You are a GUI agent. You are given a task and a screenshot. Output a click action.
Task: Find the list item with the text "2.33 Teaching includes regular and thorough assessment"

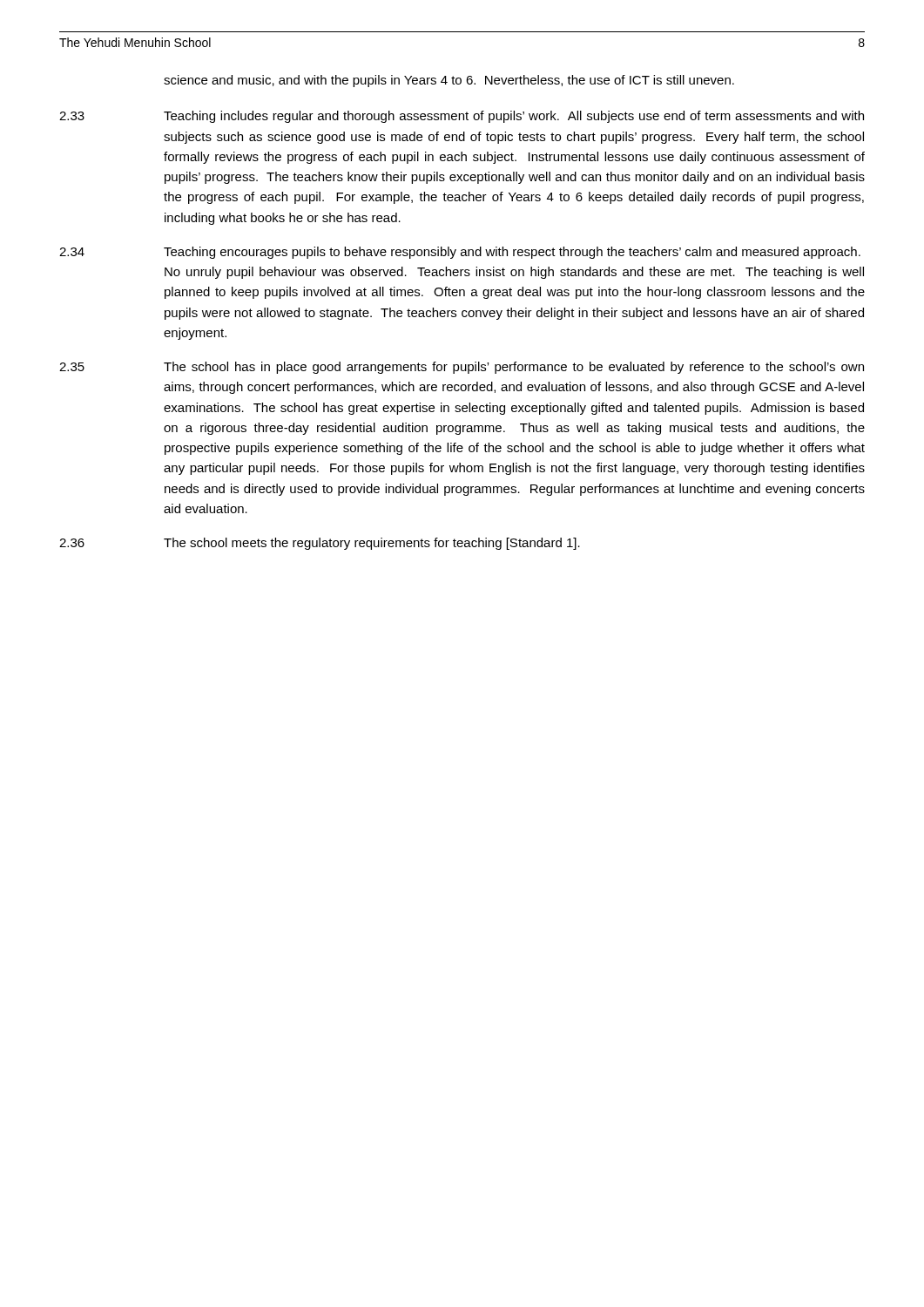pos(462,166)
